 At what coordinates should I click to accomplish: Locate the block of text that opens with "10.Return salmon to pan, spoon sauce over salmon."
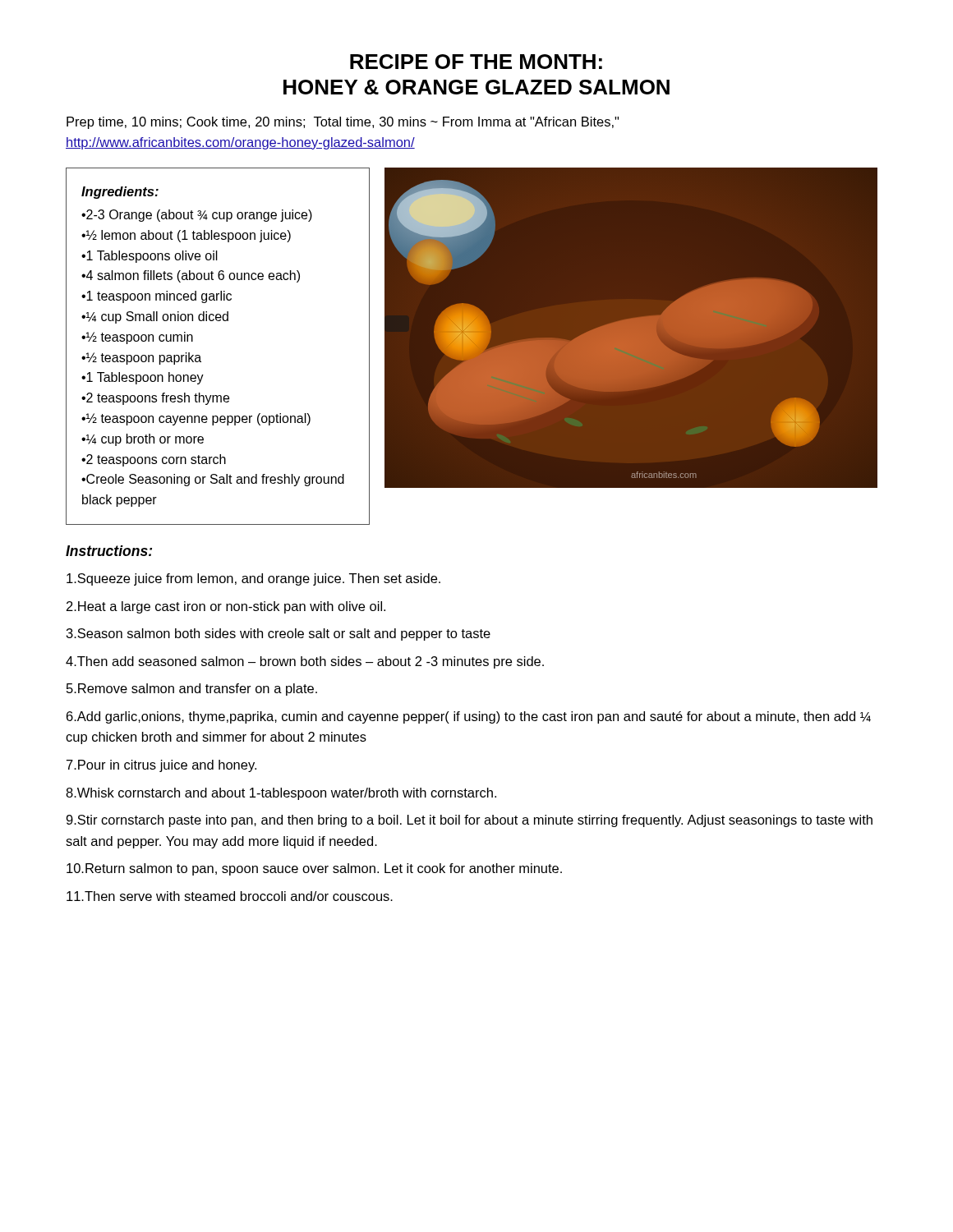314,868
